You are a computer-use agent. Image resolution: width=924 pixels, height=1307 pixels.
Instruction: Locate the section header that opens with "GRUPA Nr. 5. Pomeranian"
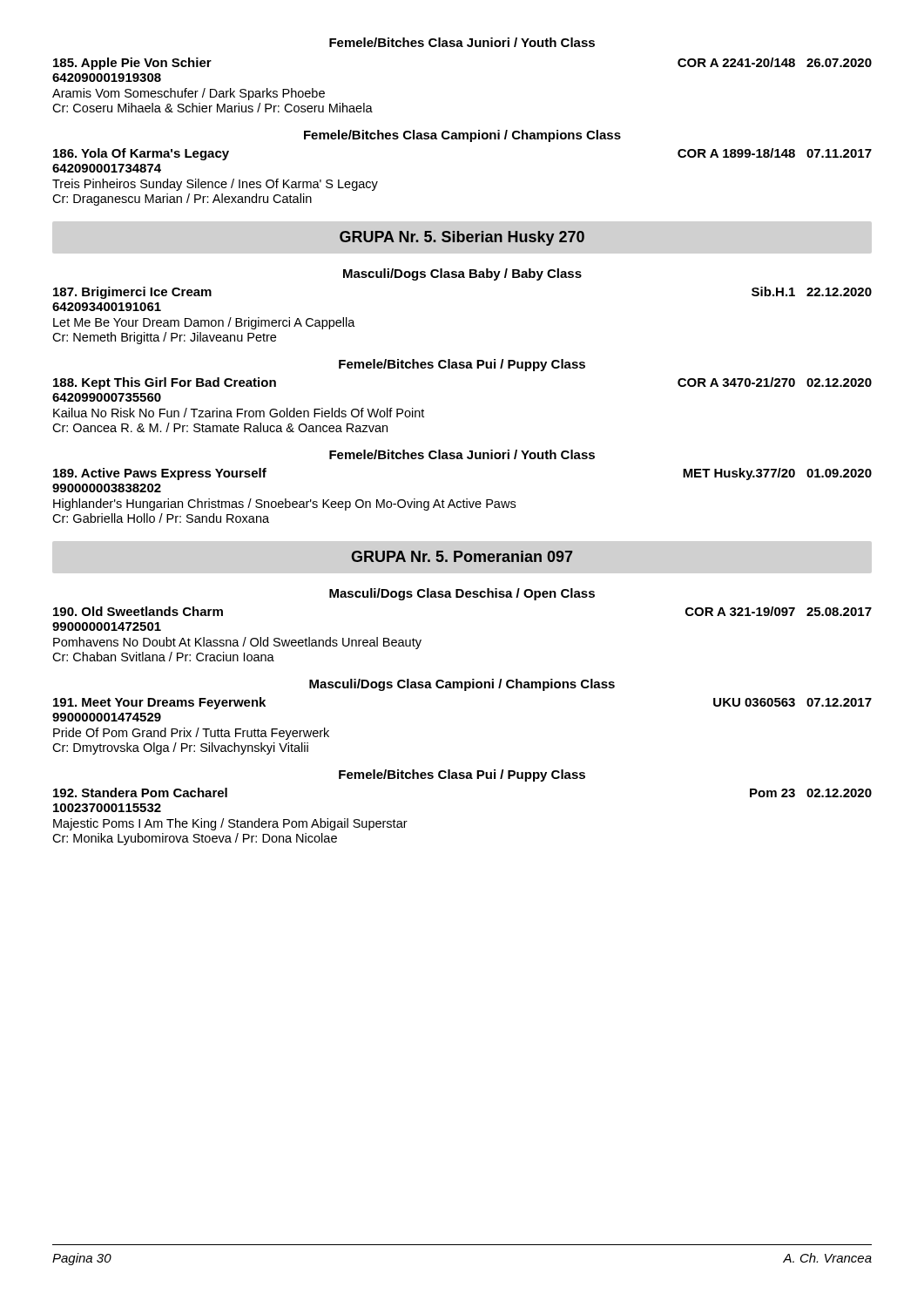tap(462, 557)
